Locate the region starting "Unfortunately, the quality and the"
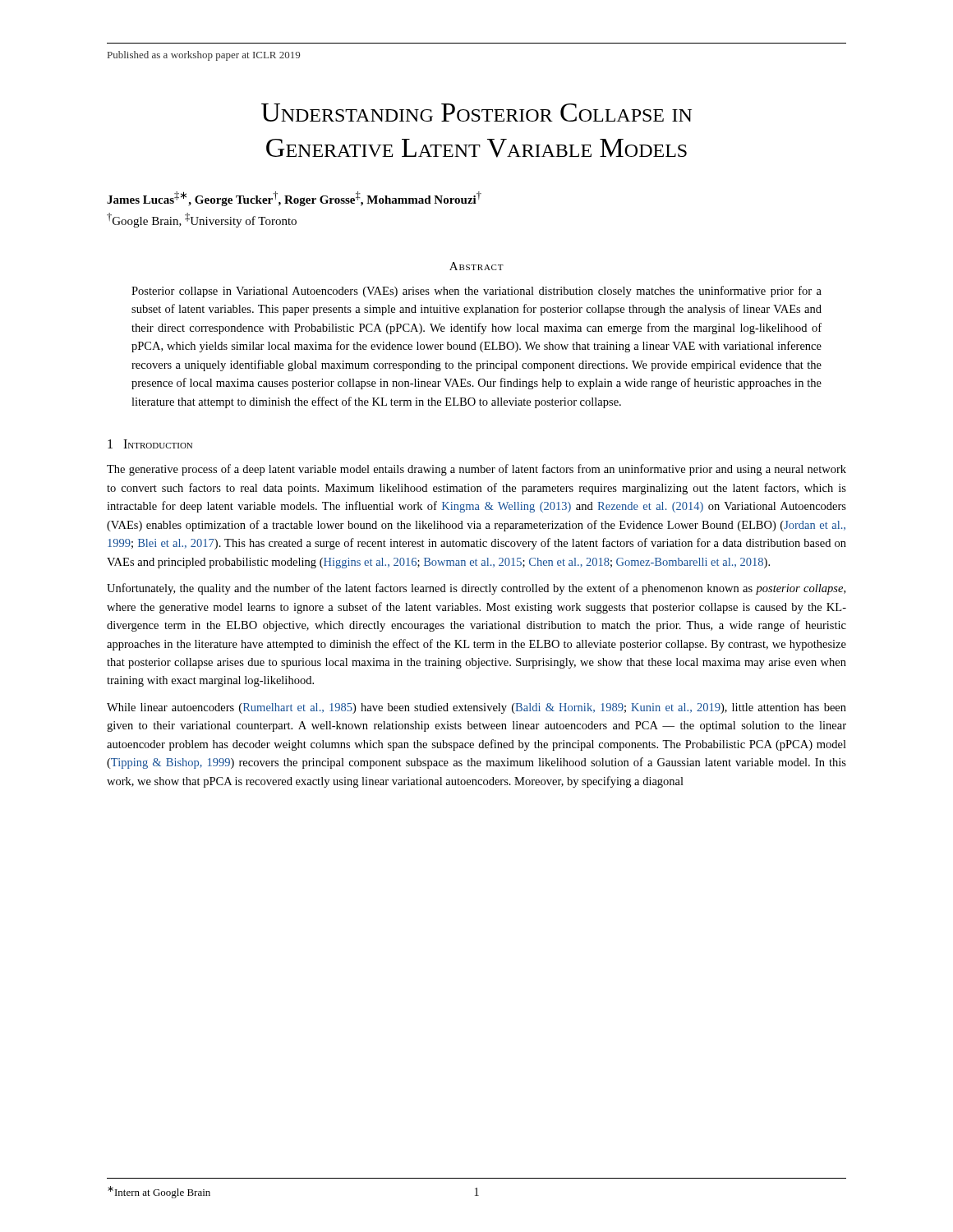This screenshot has height=1232, width=953. tap(476, 634)
